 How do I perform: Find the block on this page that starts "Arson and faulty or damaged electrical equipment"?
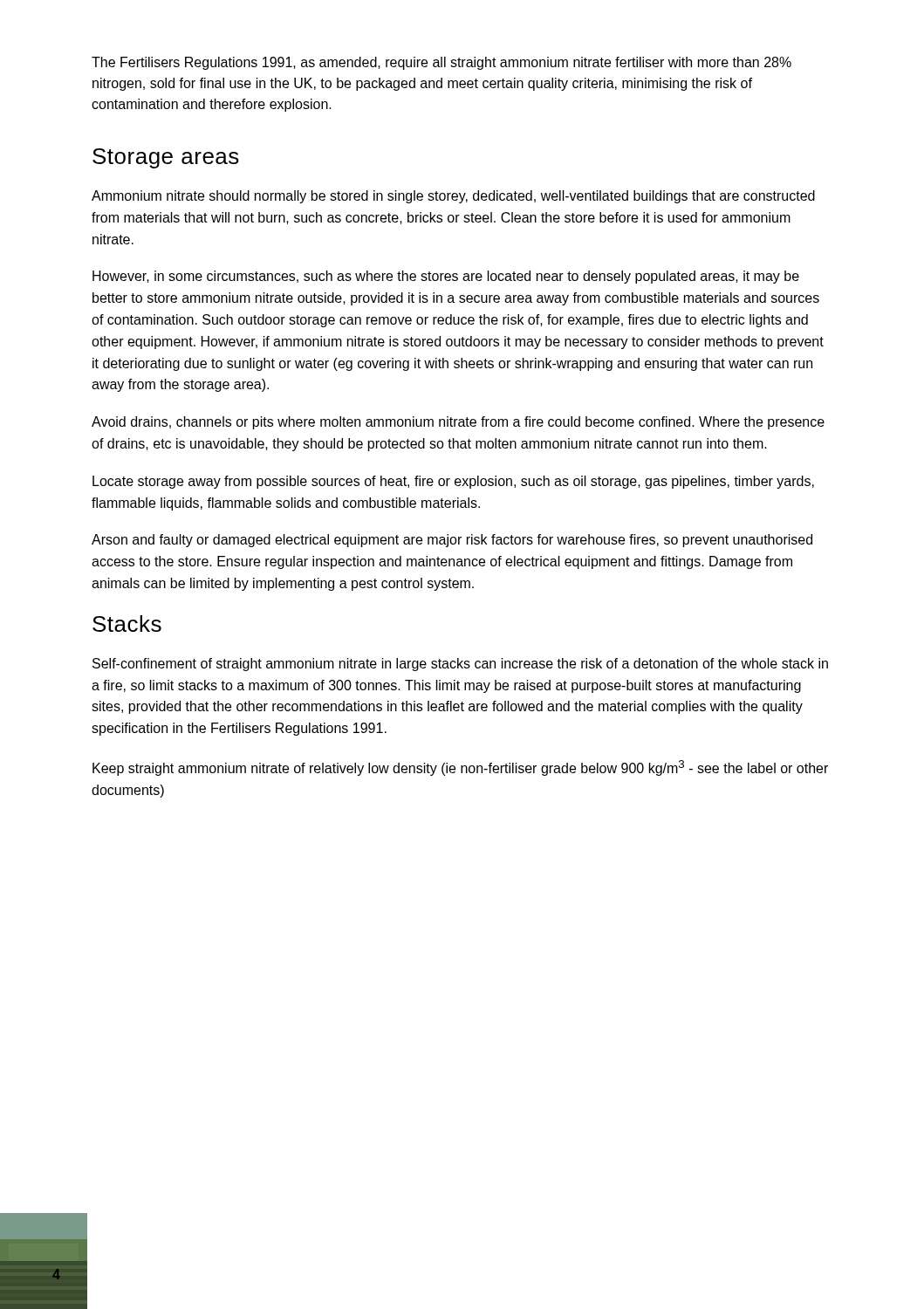(x=452, y=562)
